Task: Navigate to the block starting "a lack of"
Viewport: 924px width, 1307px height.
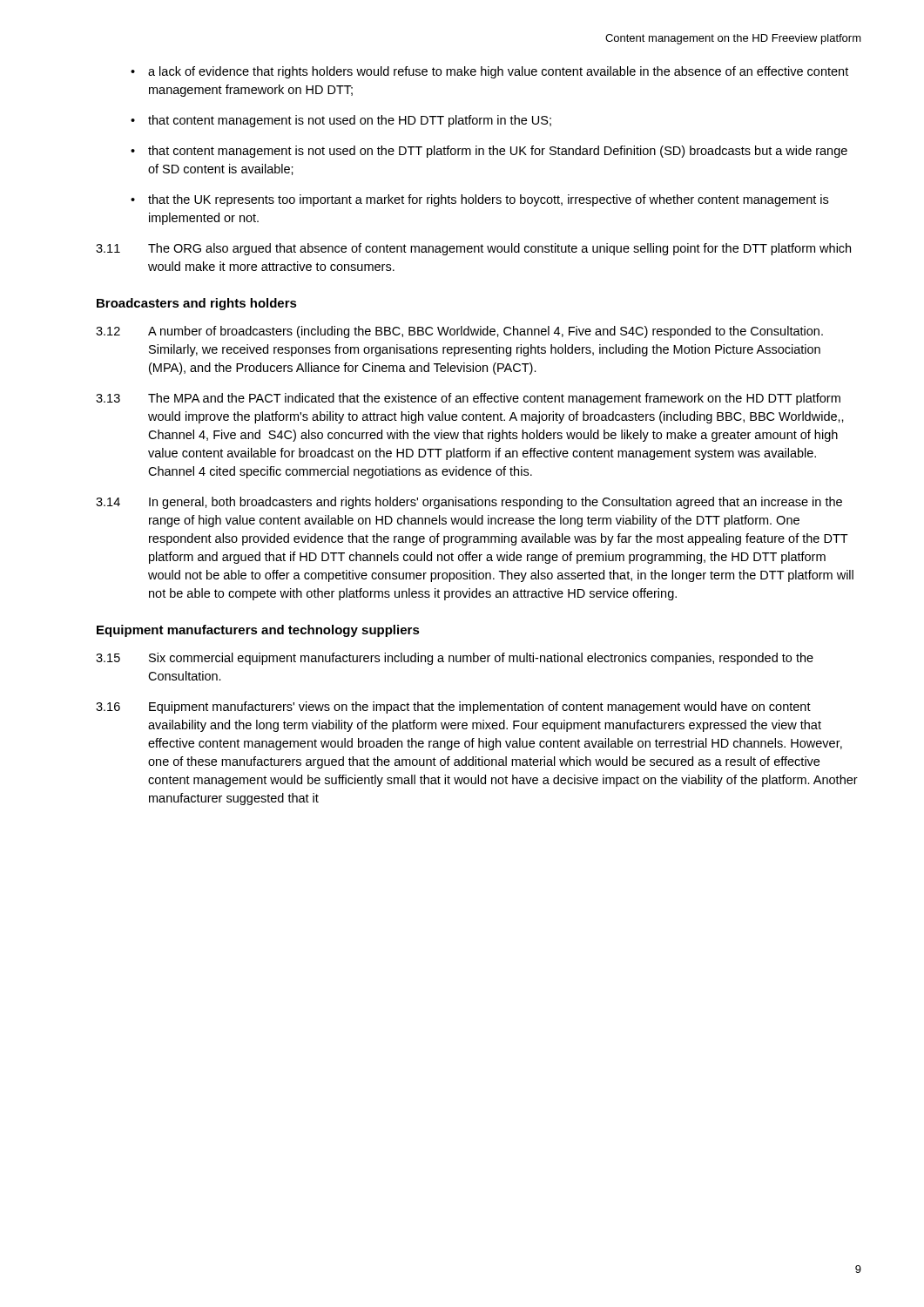Action: click(496, 81)
